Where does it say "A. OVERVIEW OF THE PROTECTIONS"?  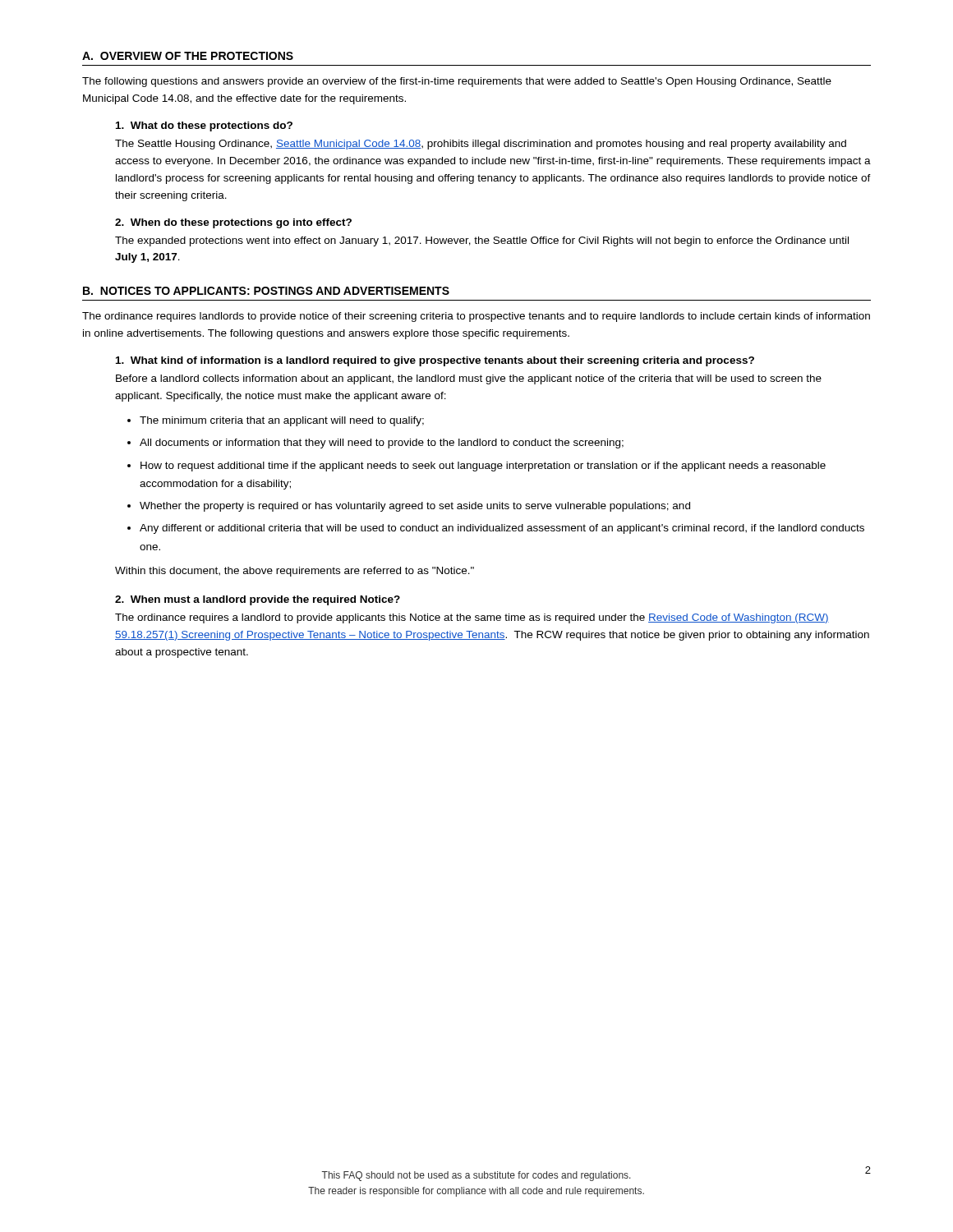tap(188, 56)
